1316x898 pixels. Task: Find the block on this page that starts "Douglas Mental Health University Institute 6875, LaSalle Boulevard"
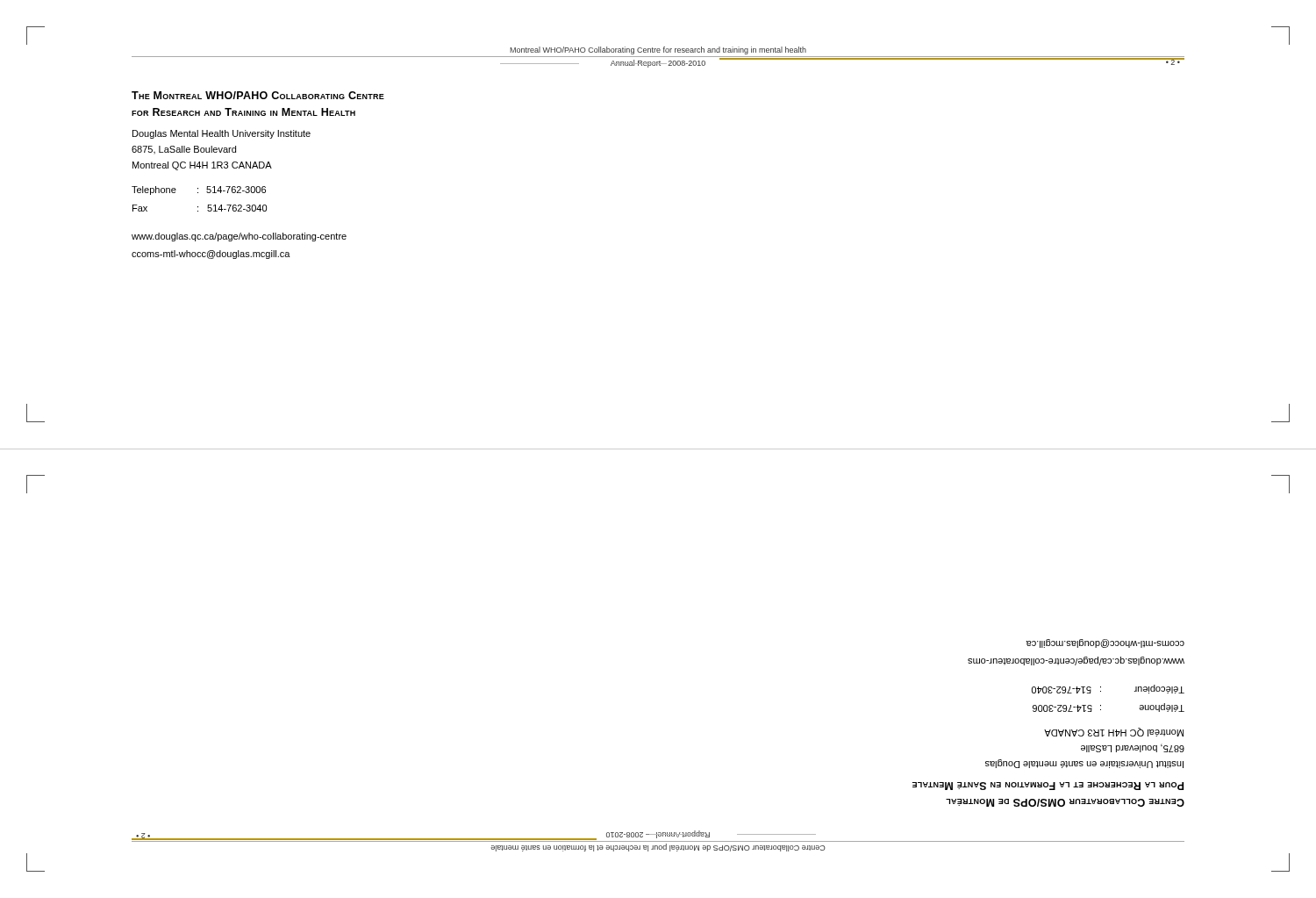[x=221, y=149]
